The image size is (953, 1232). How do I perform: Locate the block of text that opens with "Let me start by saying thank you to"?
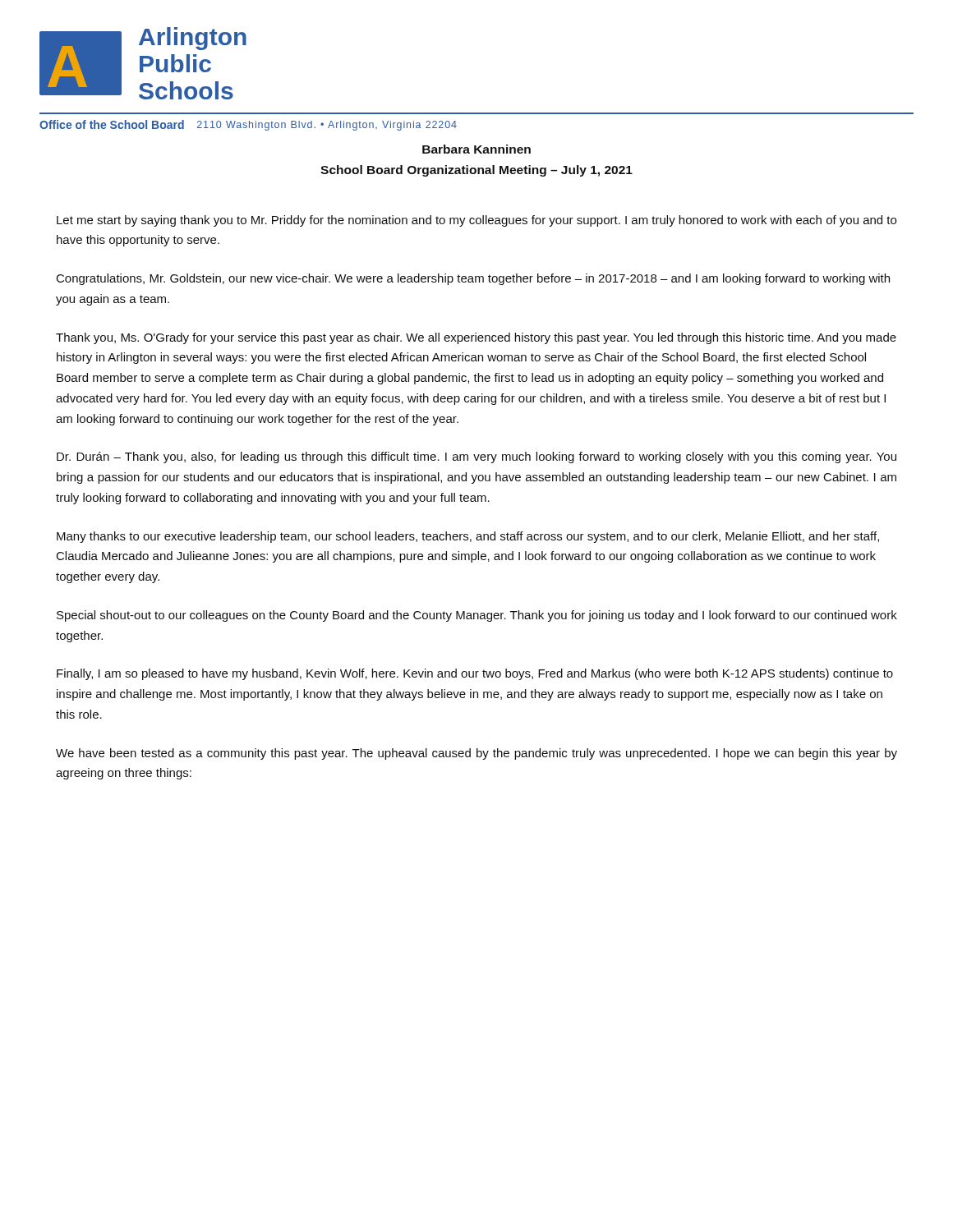pyautogui.click(x=476, y=230)
